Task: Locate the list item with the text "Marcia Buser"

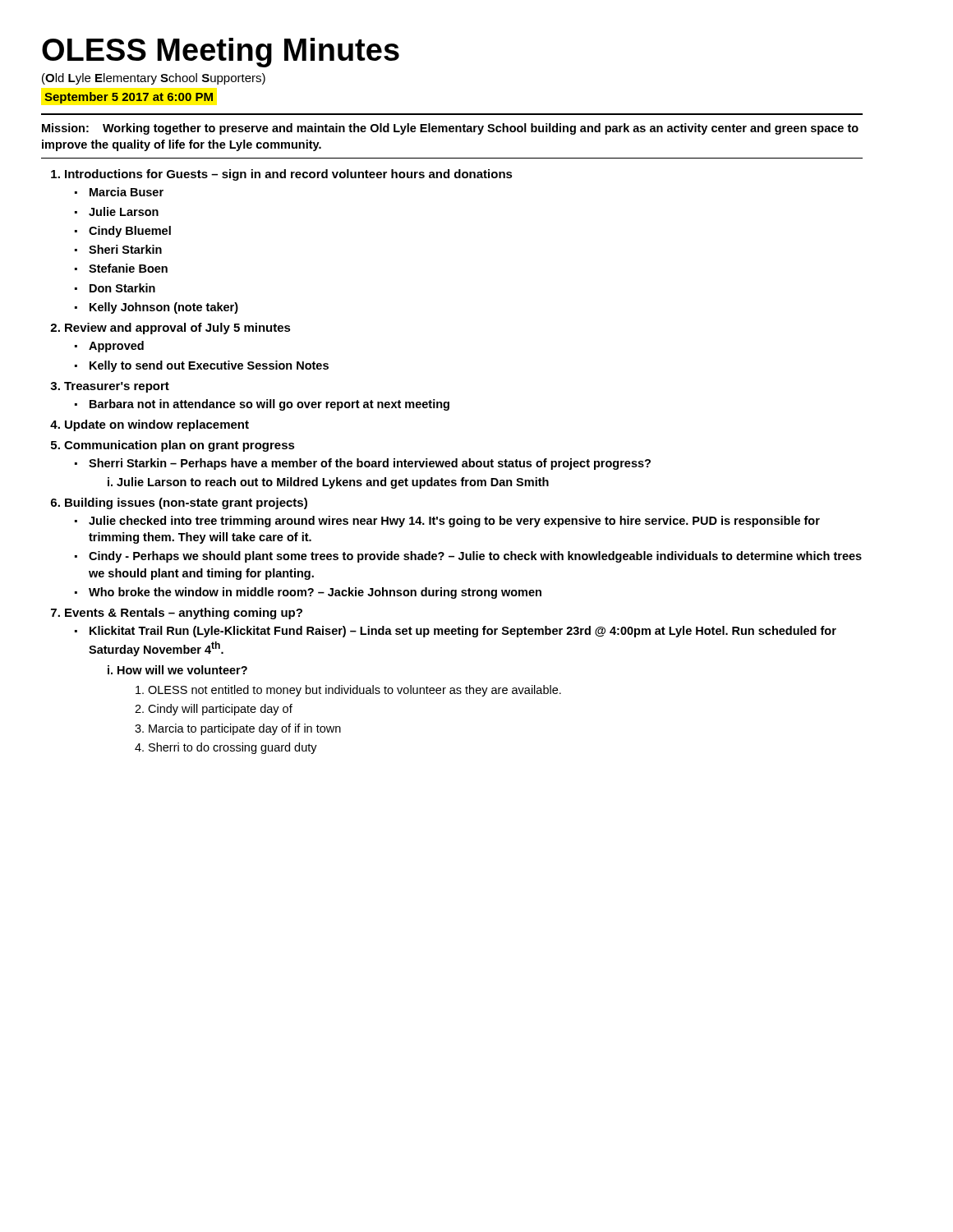Action: click(126, 192)
